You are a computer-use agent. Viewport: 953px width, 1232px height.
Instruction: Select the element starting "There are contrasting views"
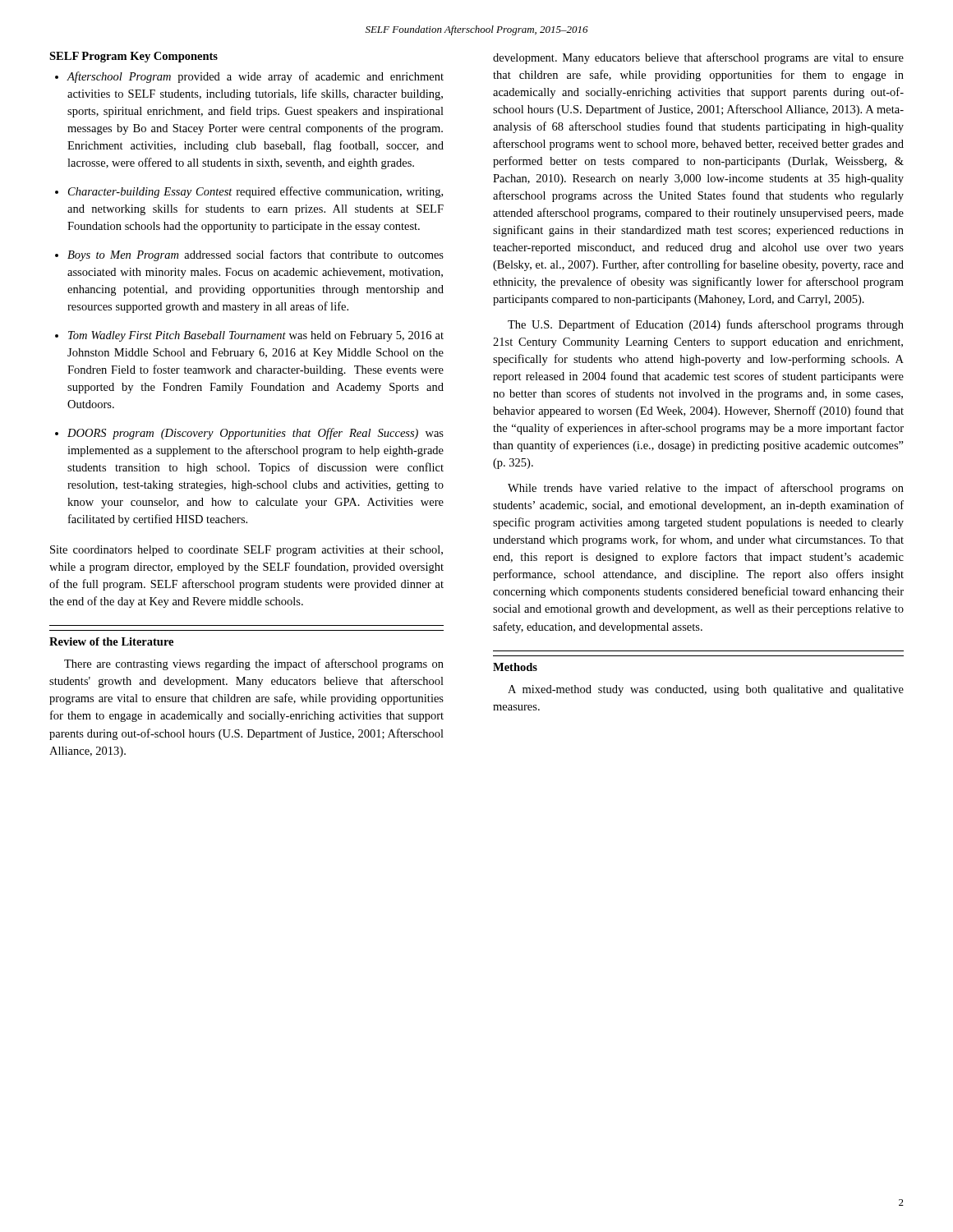[x=246, y=707]
